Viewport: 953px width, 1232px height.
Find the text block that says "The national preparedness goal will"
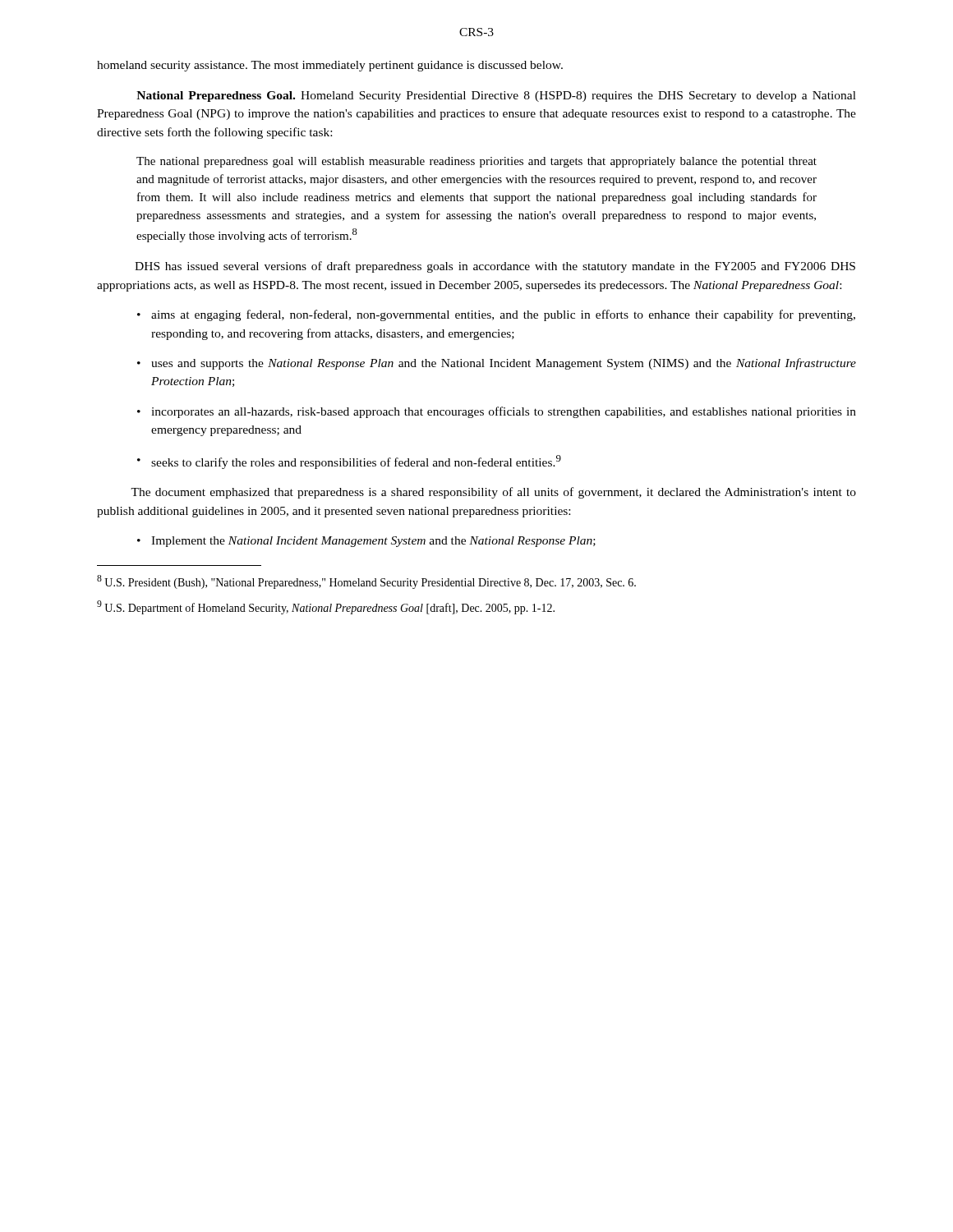click(x=476, y=199)
